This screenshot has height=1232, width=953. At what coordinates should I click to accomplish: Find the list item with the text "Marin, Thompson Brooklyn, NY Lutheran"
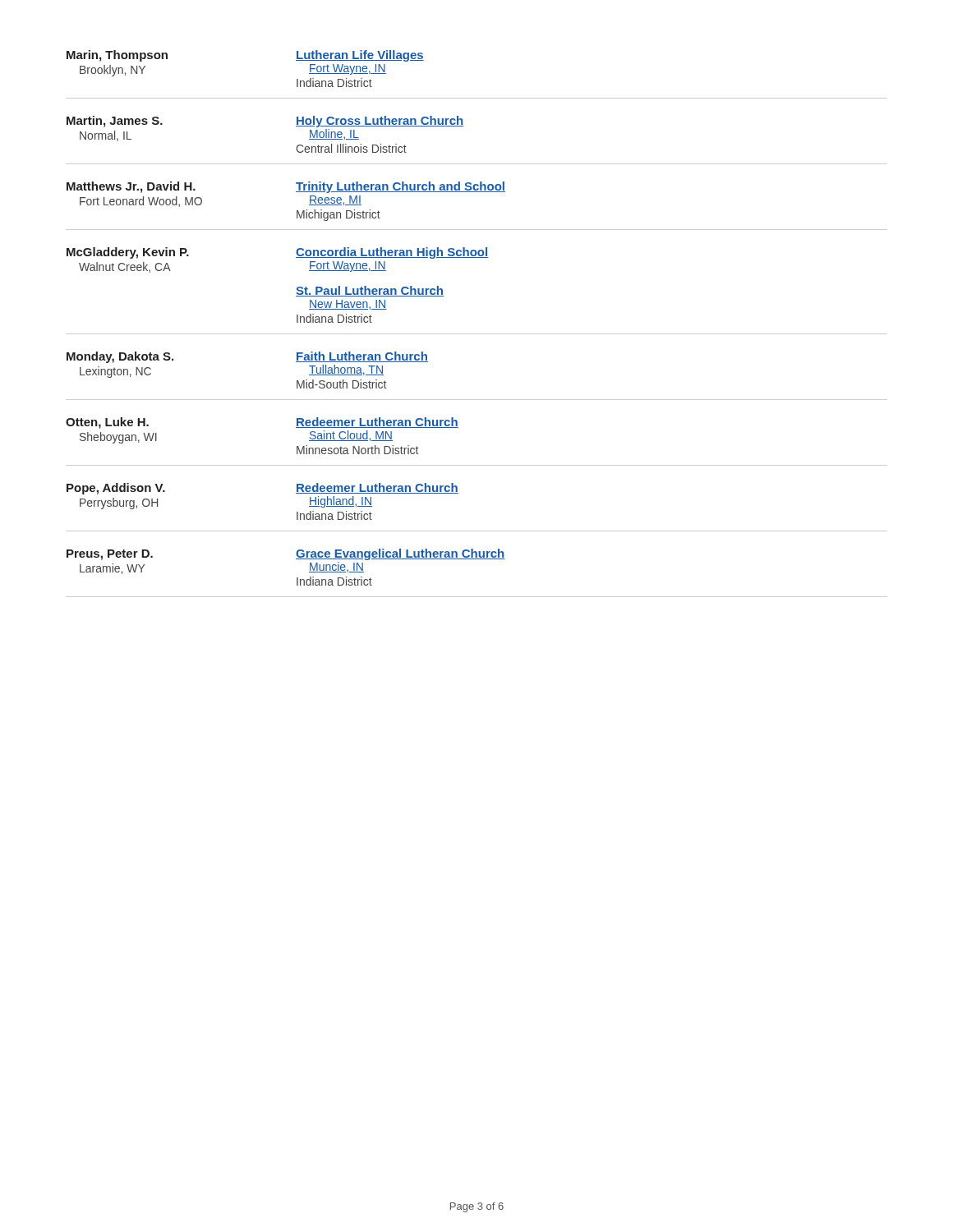pos(114,55)
